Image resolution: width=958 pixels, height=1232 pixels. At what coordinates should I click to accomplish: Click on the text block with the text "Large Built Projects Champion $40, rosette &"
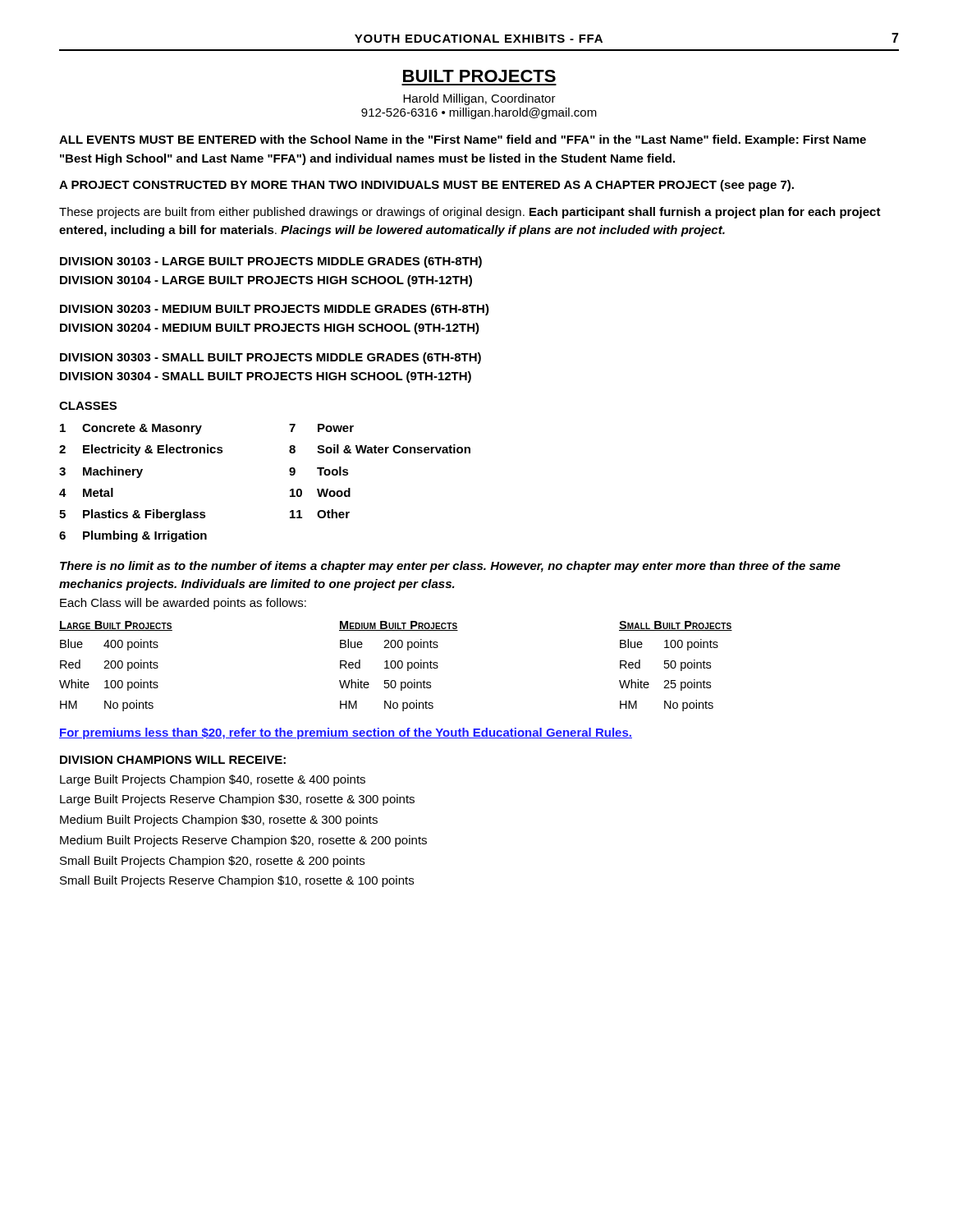243,830
